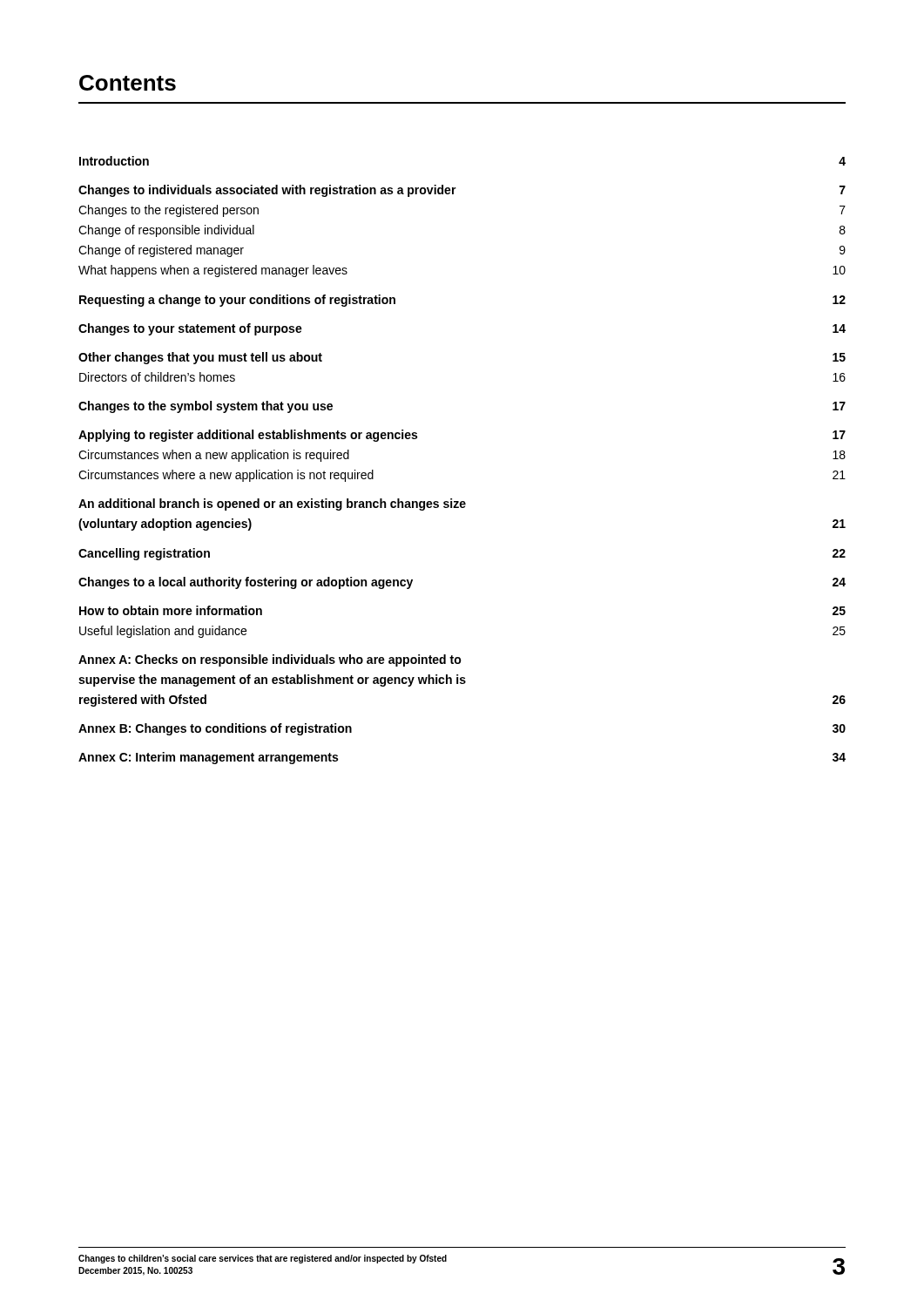This screenshot has width=924, height=1307.
Task: Point to the passage starting "Useful legislation and guidance 25"
Action: pyautogui.click(x=162, y=631)
